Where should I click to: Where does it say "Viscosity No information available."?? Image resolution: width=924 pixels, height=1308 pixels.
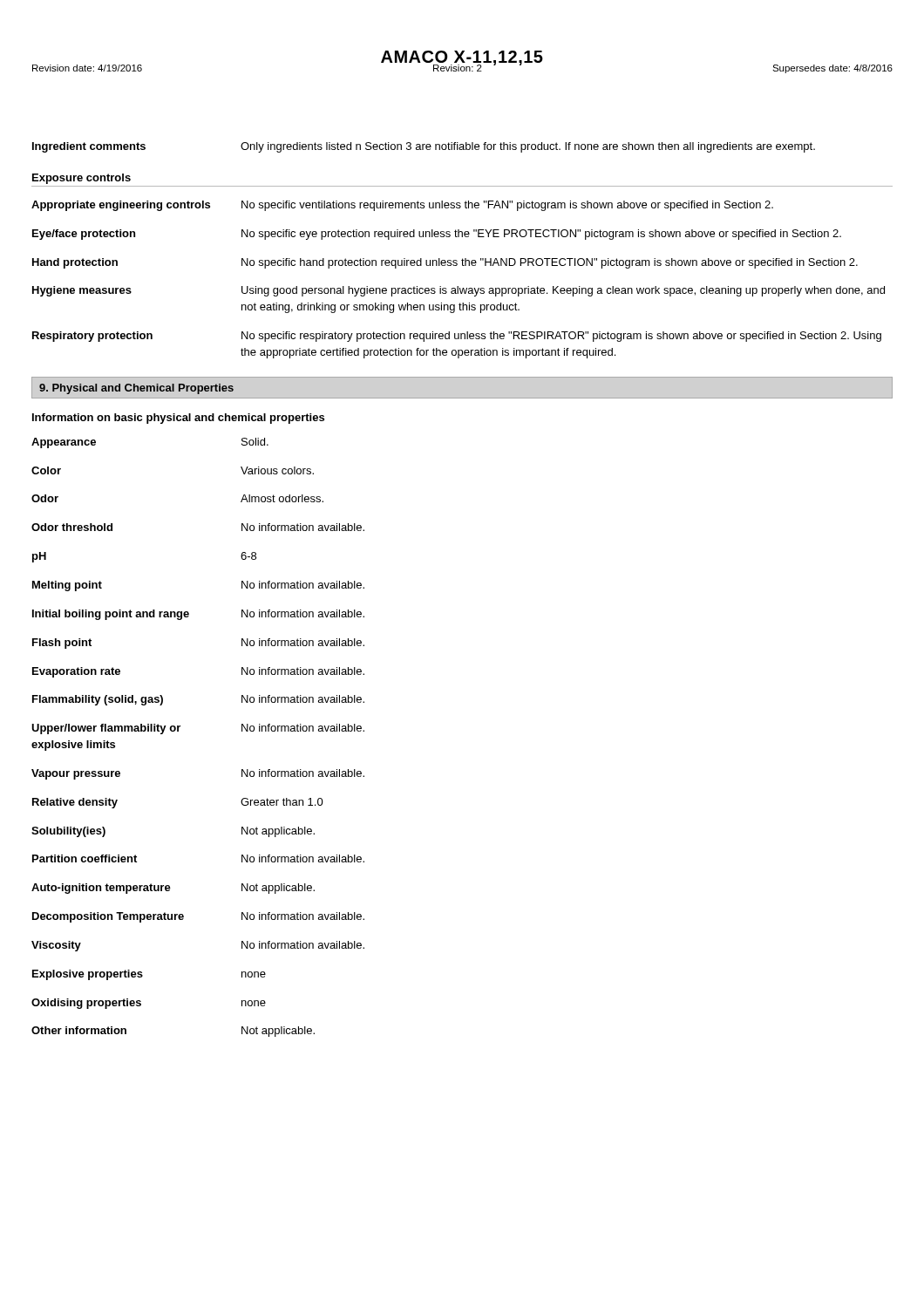[58, 947]
